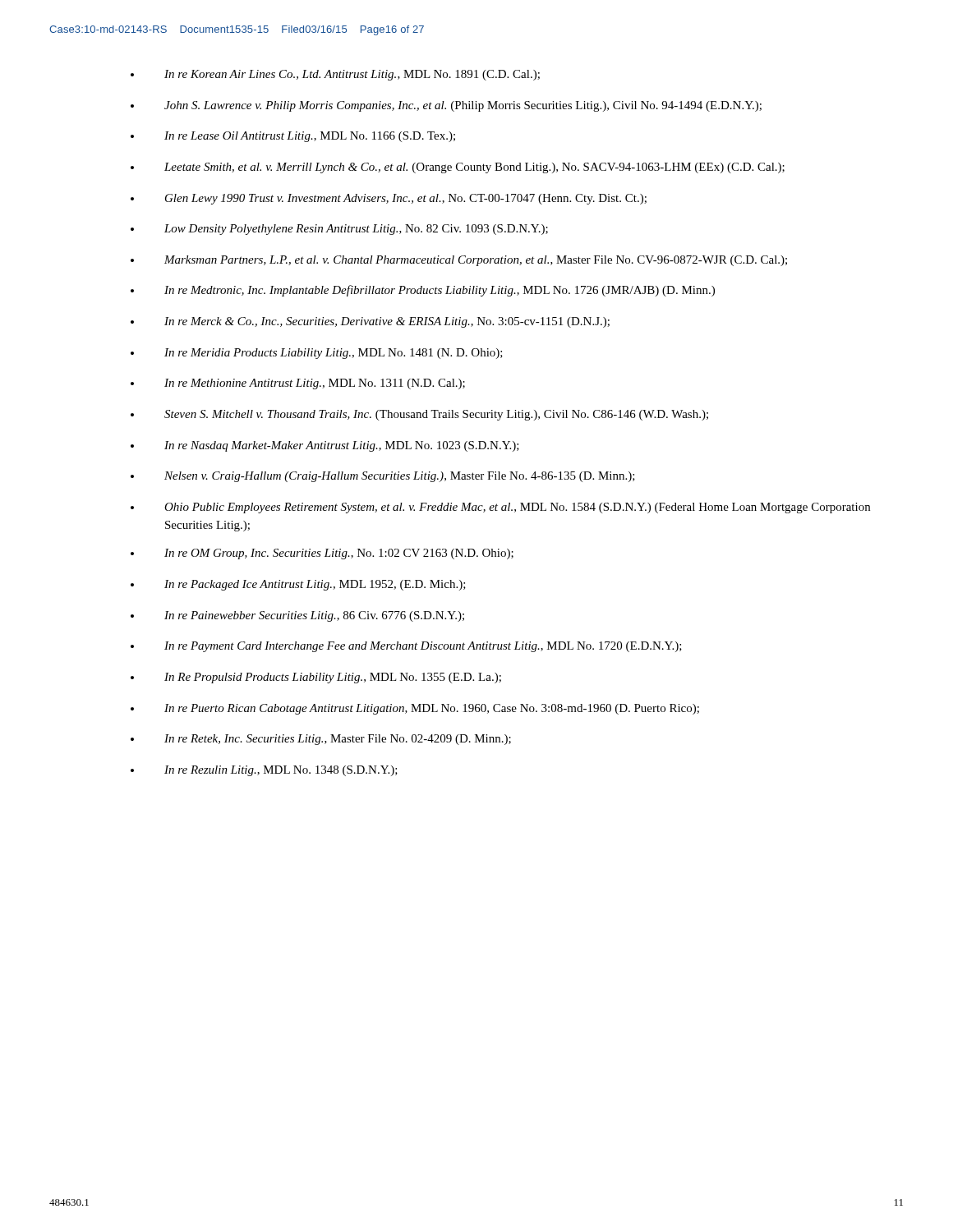953x1232 pixels.
Task: Navigate to the text starting "• In re Lease"
Action: pos(310,137)
